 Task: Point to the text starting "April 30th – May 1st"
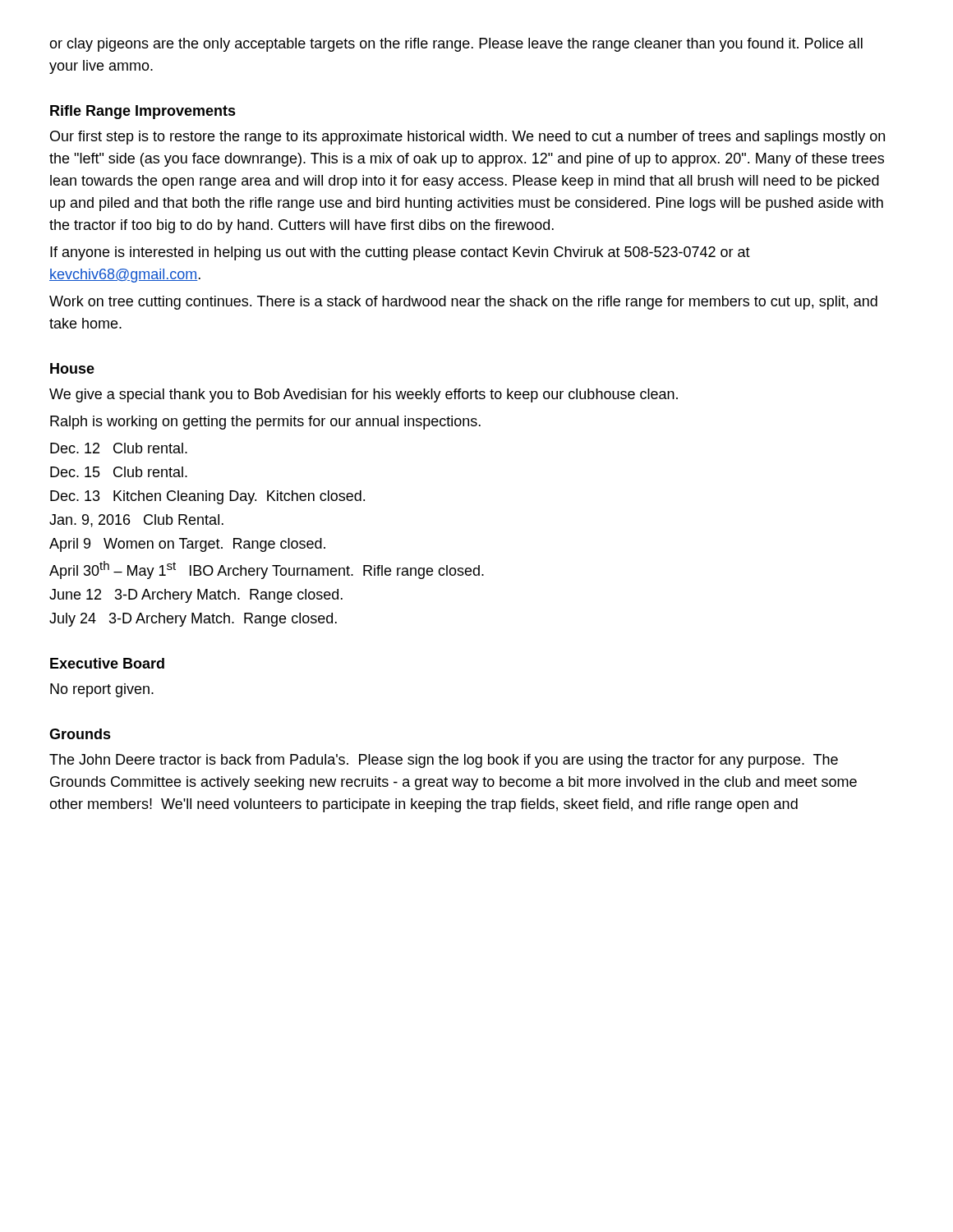click(x=267, y=569)
